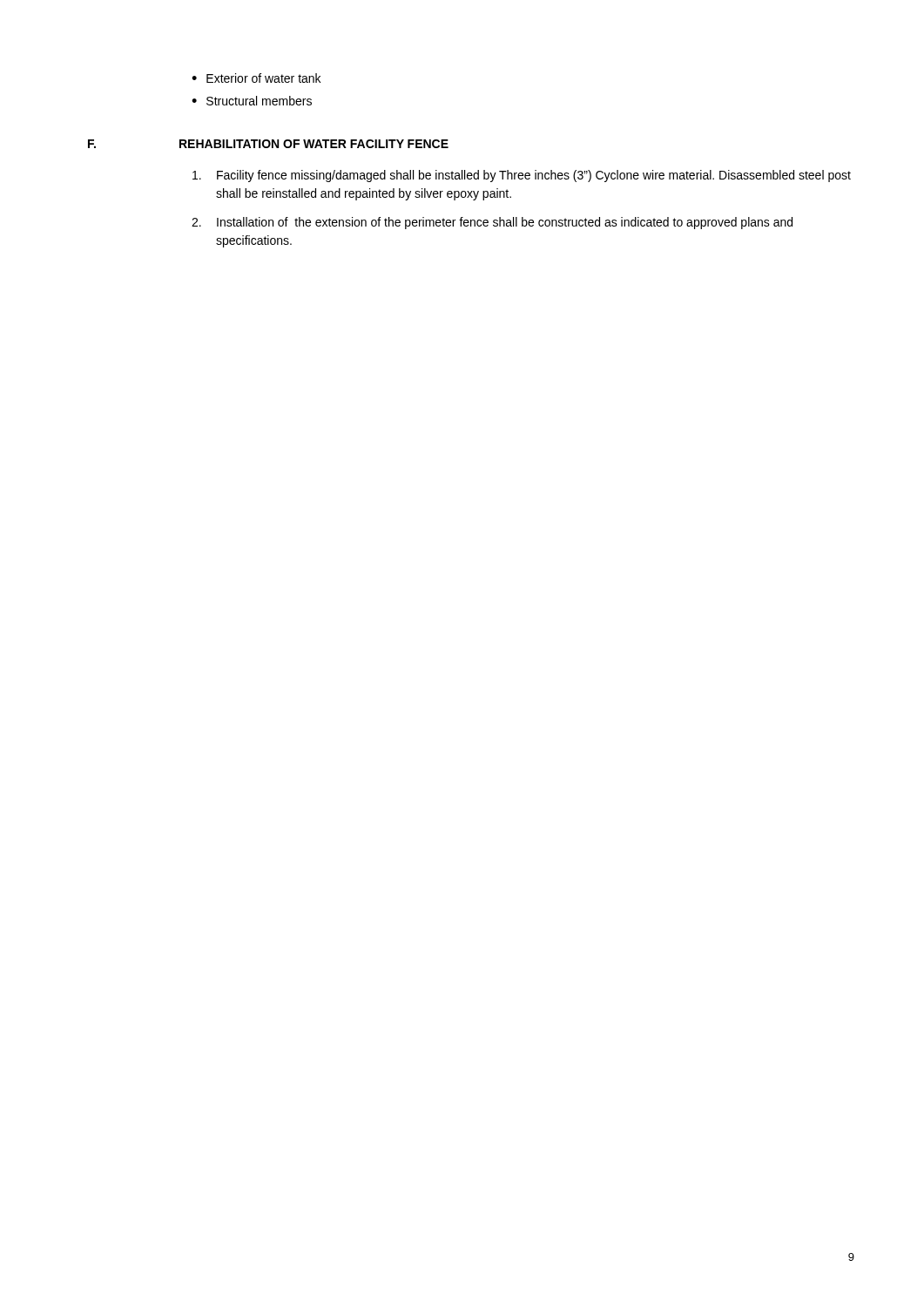
Task: Point to the passage starting "F. REHABILITATION OF WATER FACILITY FENCE"
Action: pos(268,144)
